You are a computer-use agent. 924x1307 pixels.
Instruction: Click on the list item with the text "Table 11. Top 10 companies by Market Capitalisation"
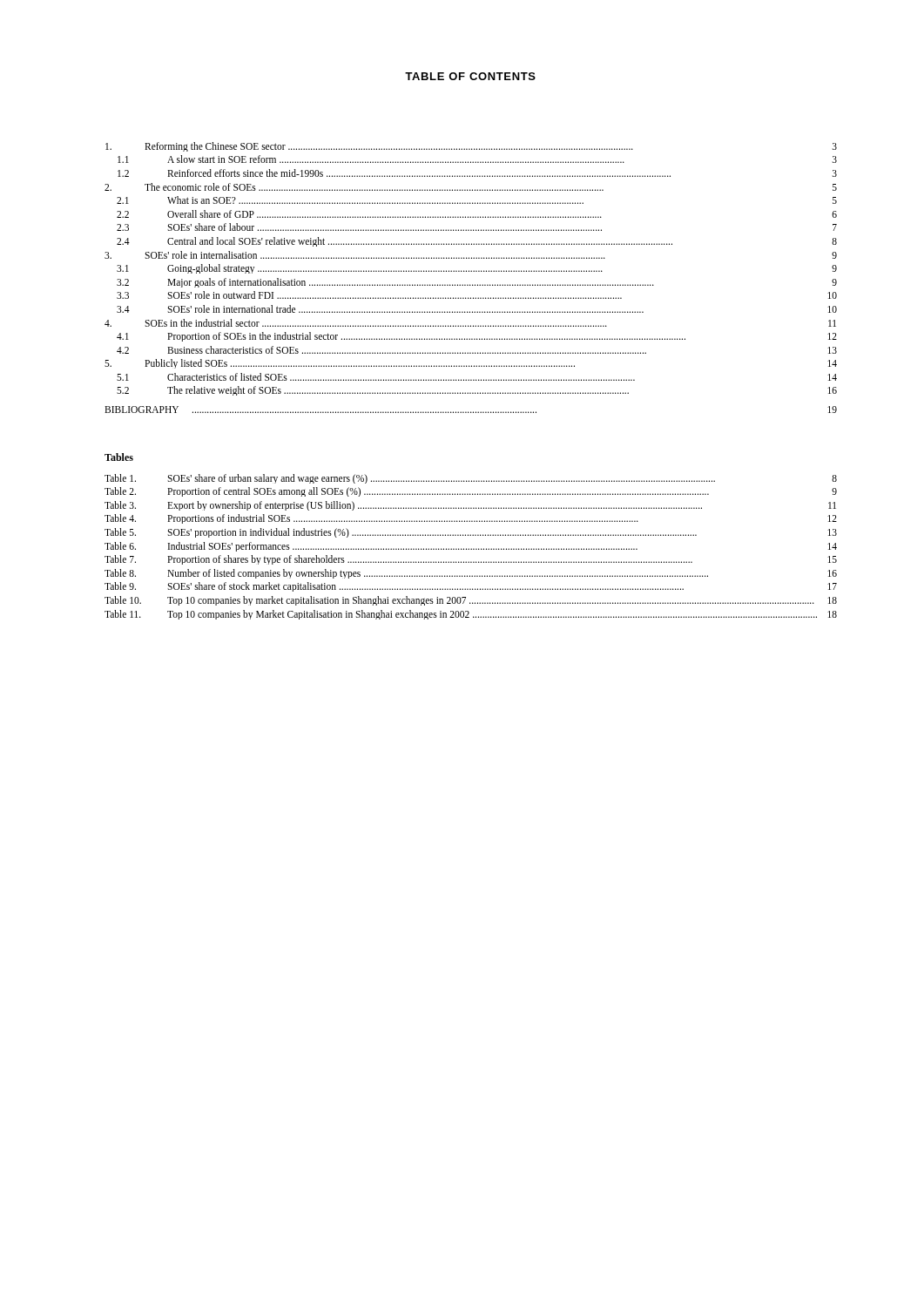pos(471,614)
